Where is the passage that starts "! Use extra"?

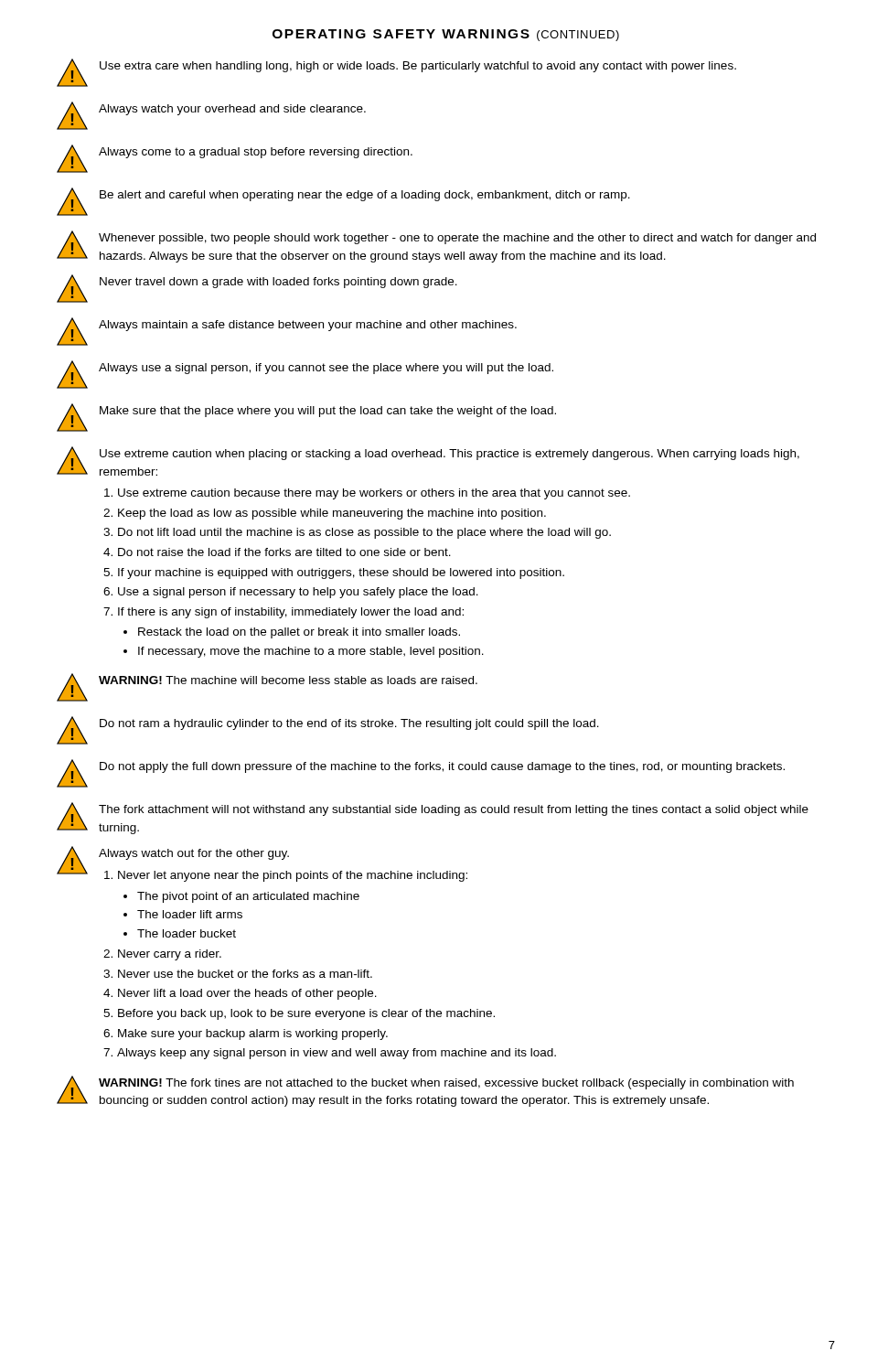446,74
